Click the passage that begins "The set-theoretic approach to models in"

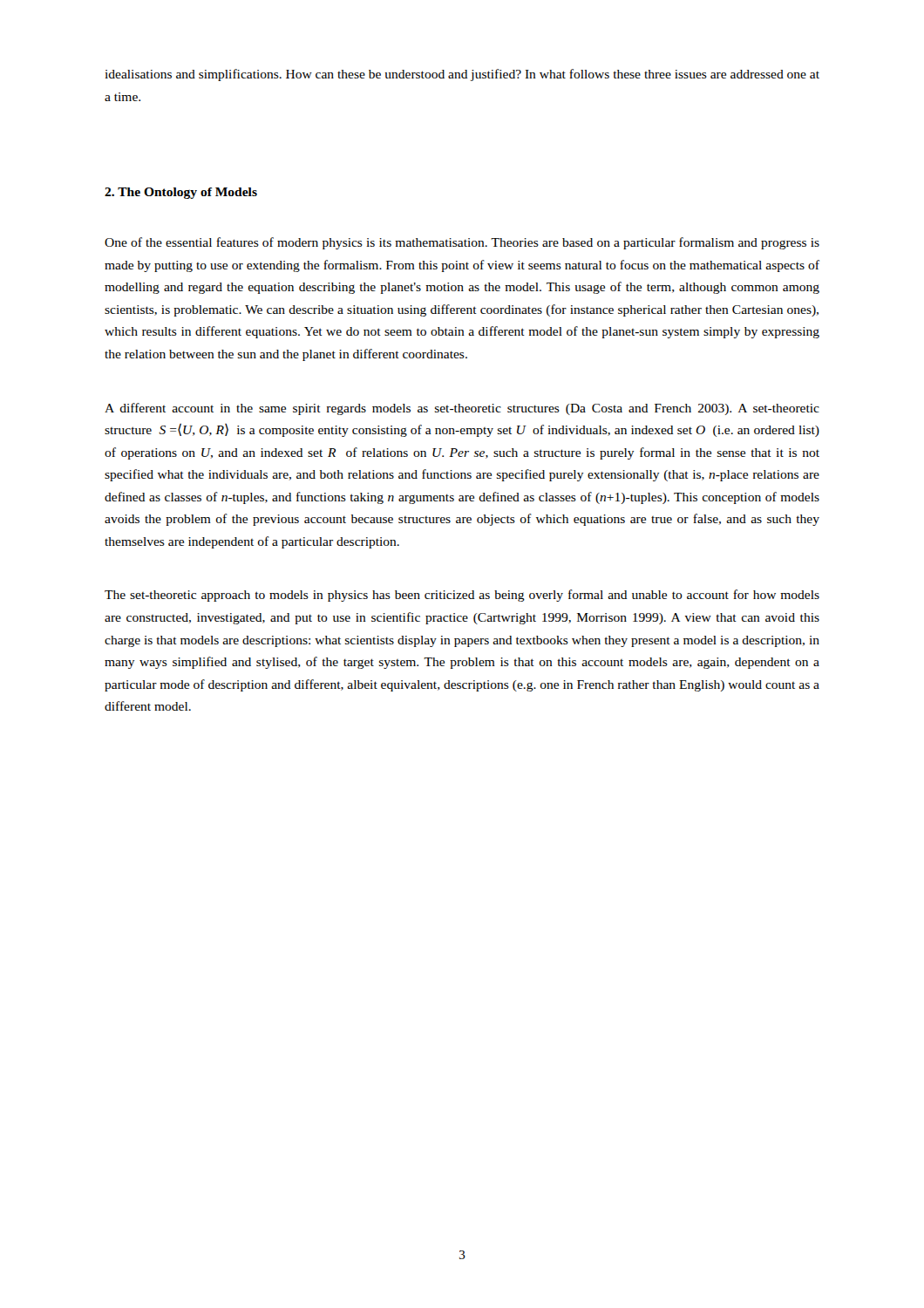click(x=462, y=650)
